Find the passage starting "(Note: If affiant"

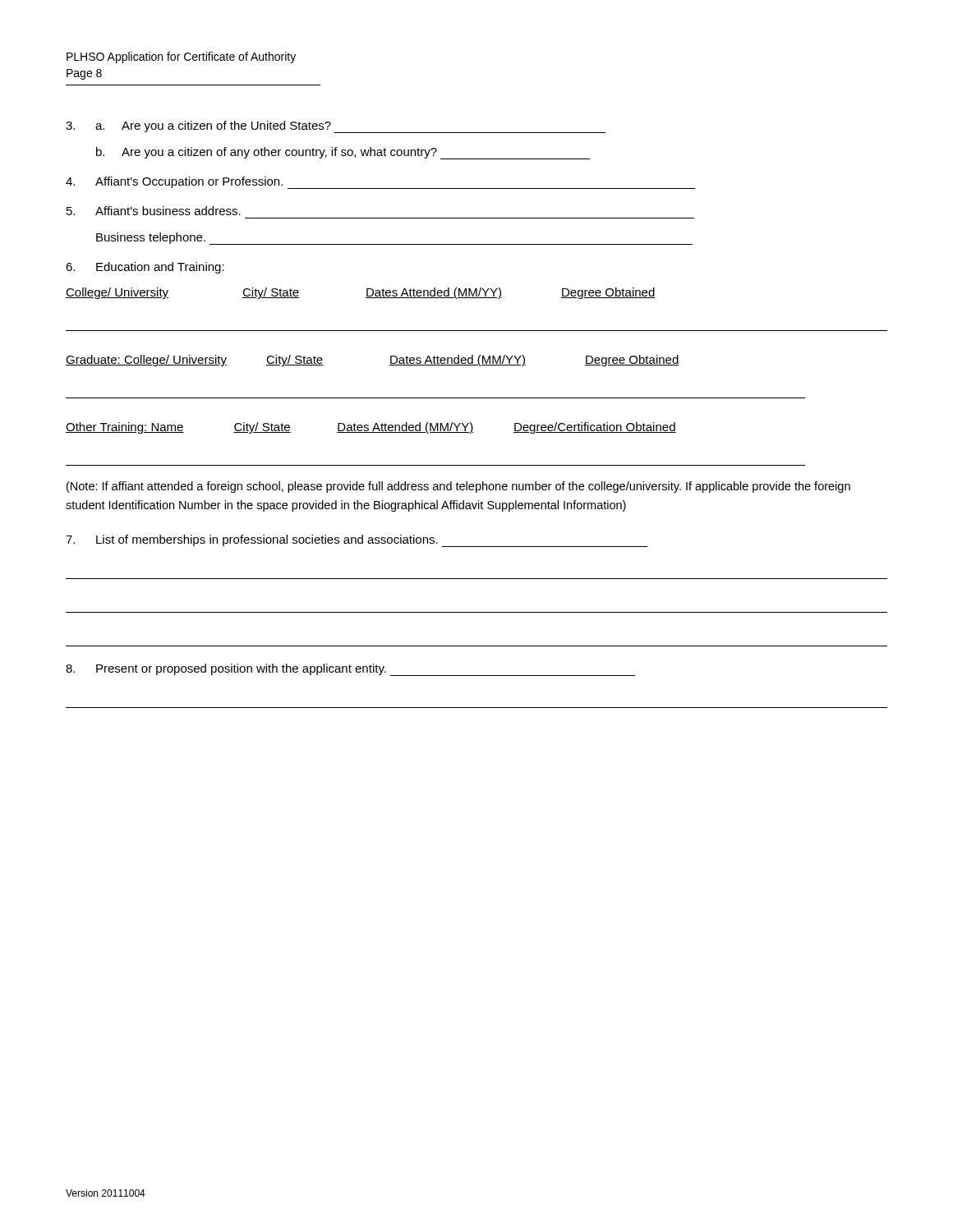[458, 496]
